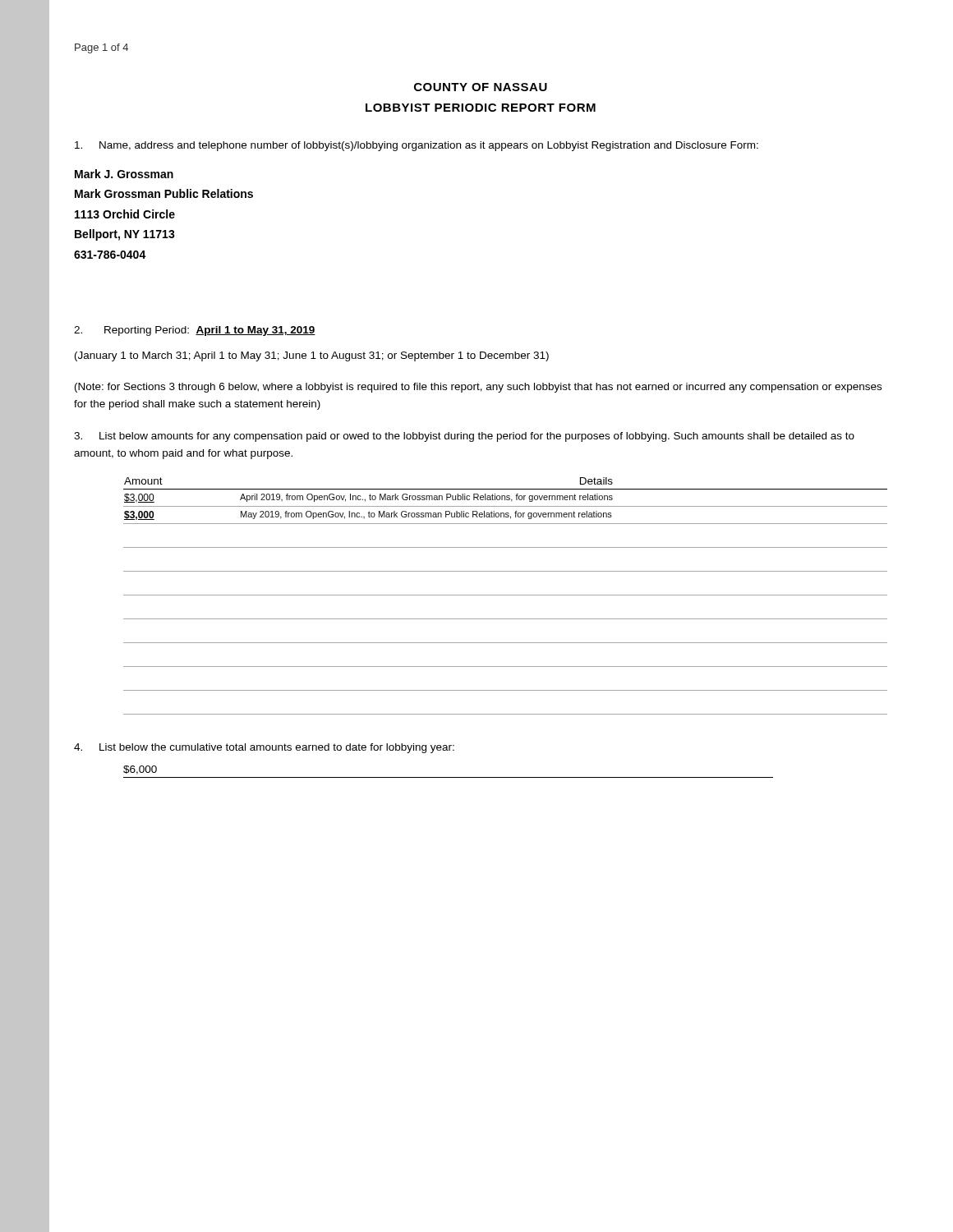Find the block on this page that starts "(January 1 to March 31; April"
953x1232 pixels.
(x=312, y=355)
